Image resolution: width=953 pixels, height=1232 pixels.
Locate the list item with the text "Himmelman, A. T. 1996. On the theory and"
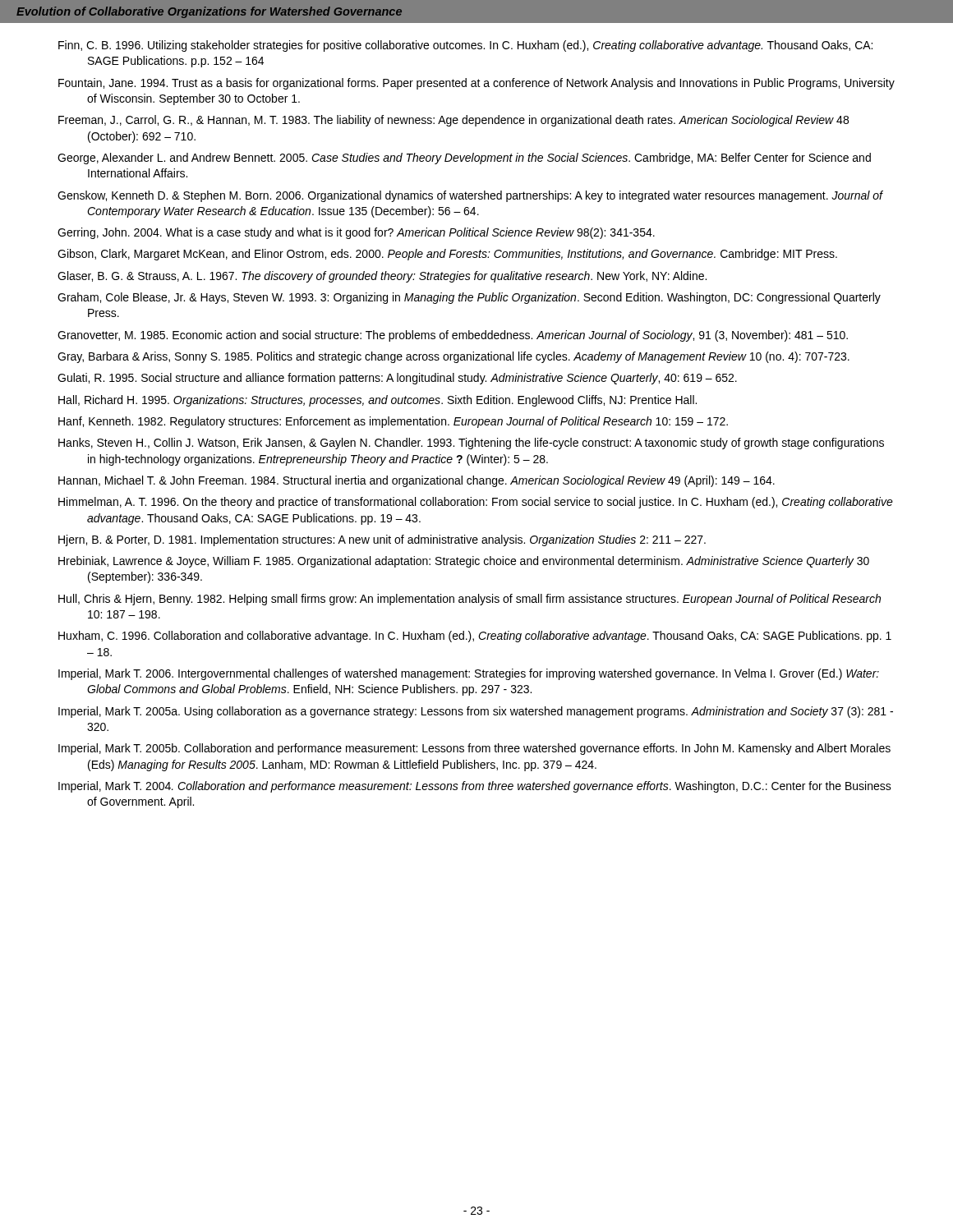point(475,510)
